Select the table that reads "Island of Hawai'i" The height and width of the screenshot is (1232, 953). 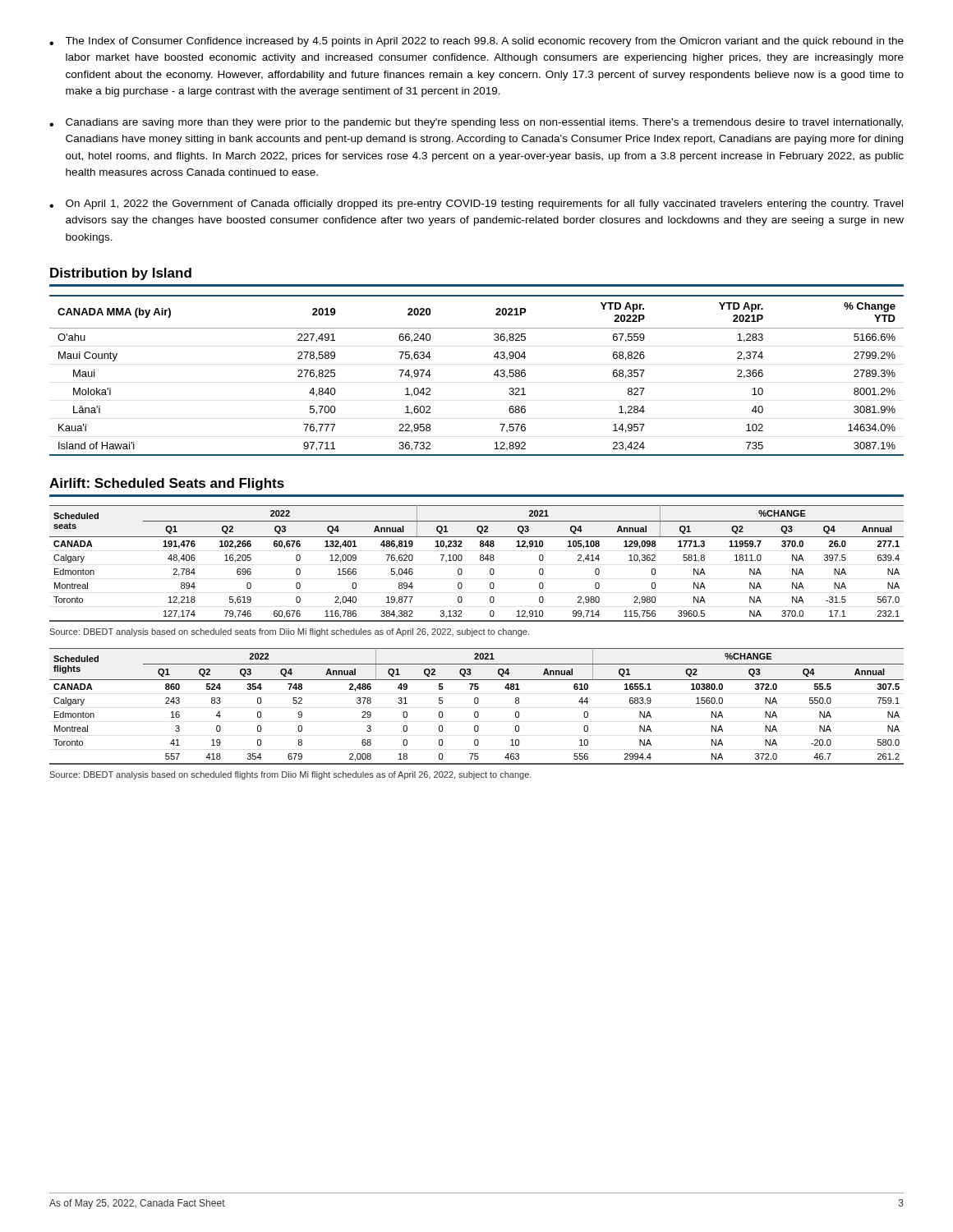(476, 375)
